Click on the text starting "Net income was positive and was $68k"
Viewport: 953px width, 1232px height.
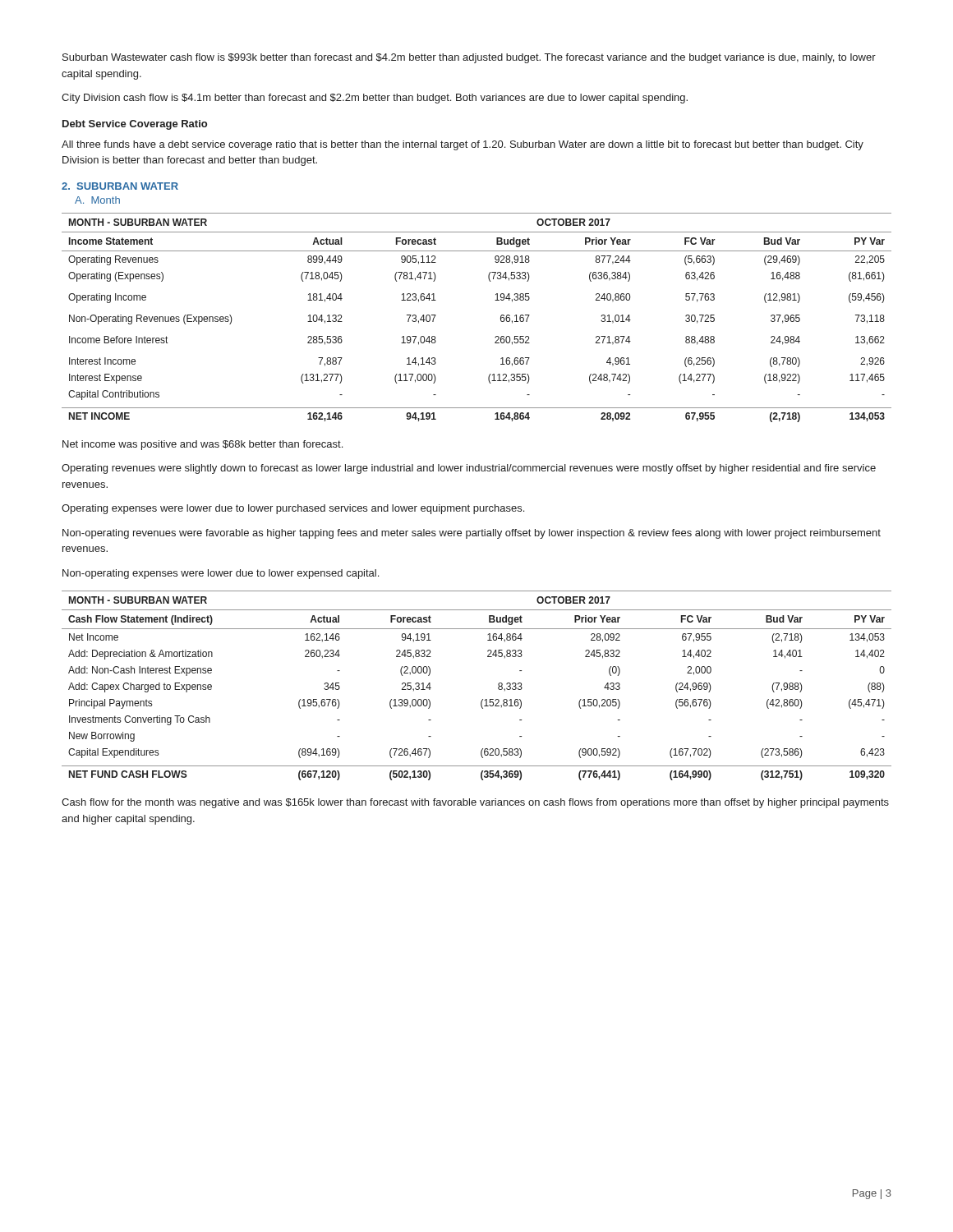(x=203, y=444)
